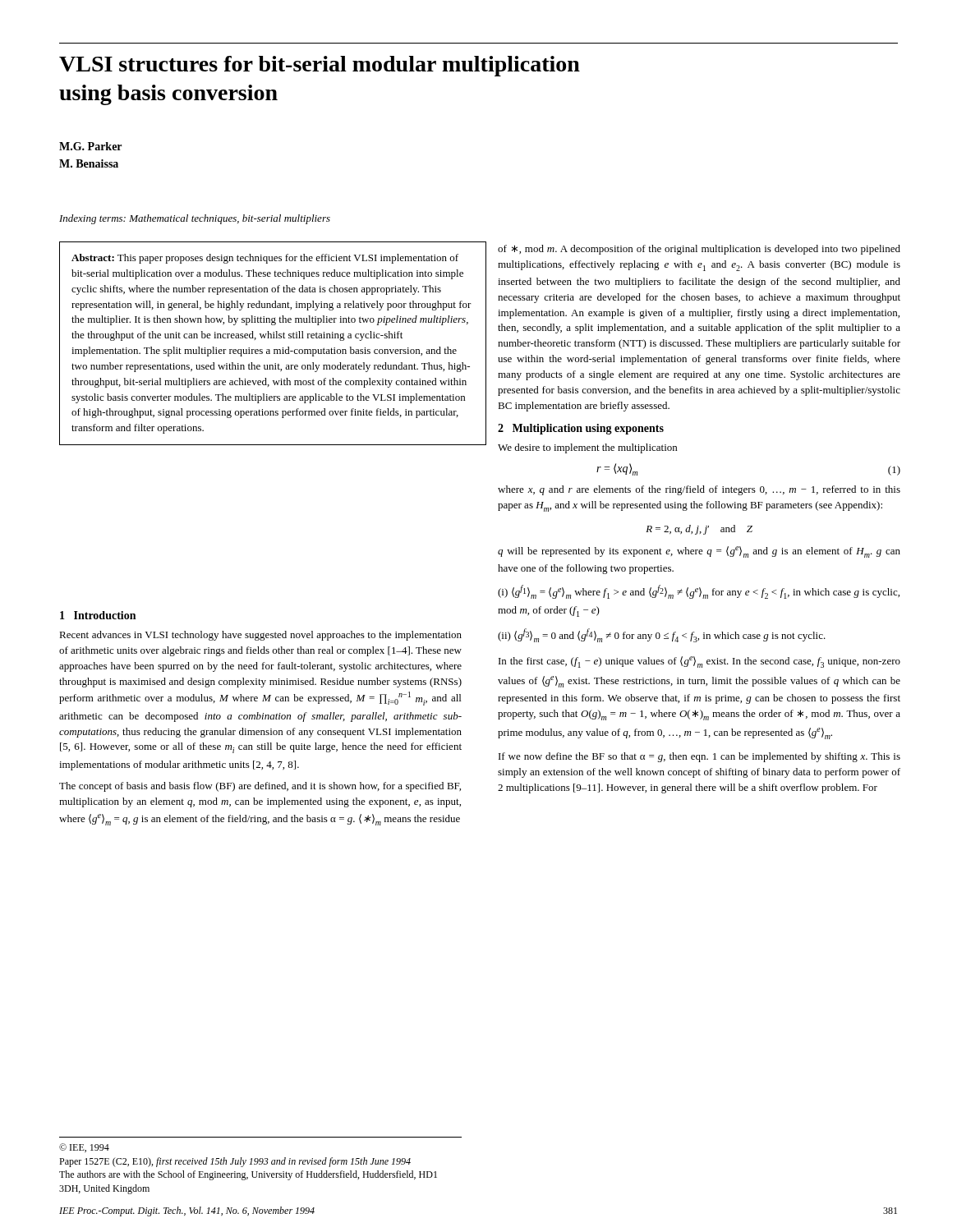
Task: Click on the section header that says "2 Multiplication using"
Action: pos(581,428)
